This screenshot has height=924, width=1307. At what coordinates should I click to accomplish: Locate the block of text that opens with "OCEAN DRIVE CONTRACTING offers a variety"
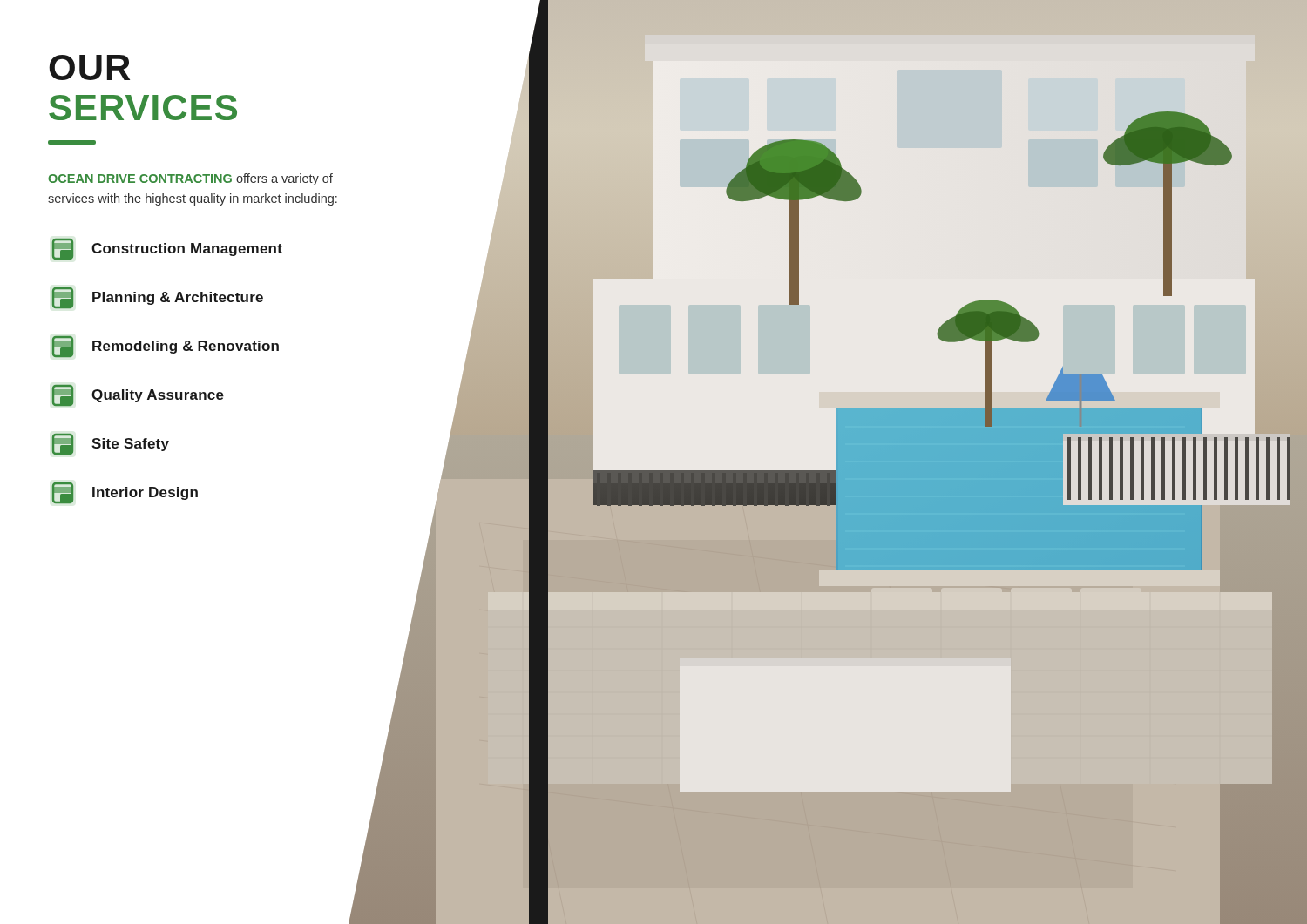pos(193,189)
